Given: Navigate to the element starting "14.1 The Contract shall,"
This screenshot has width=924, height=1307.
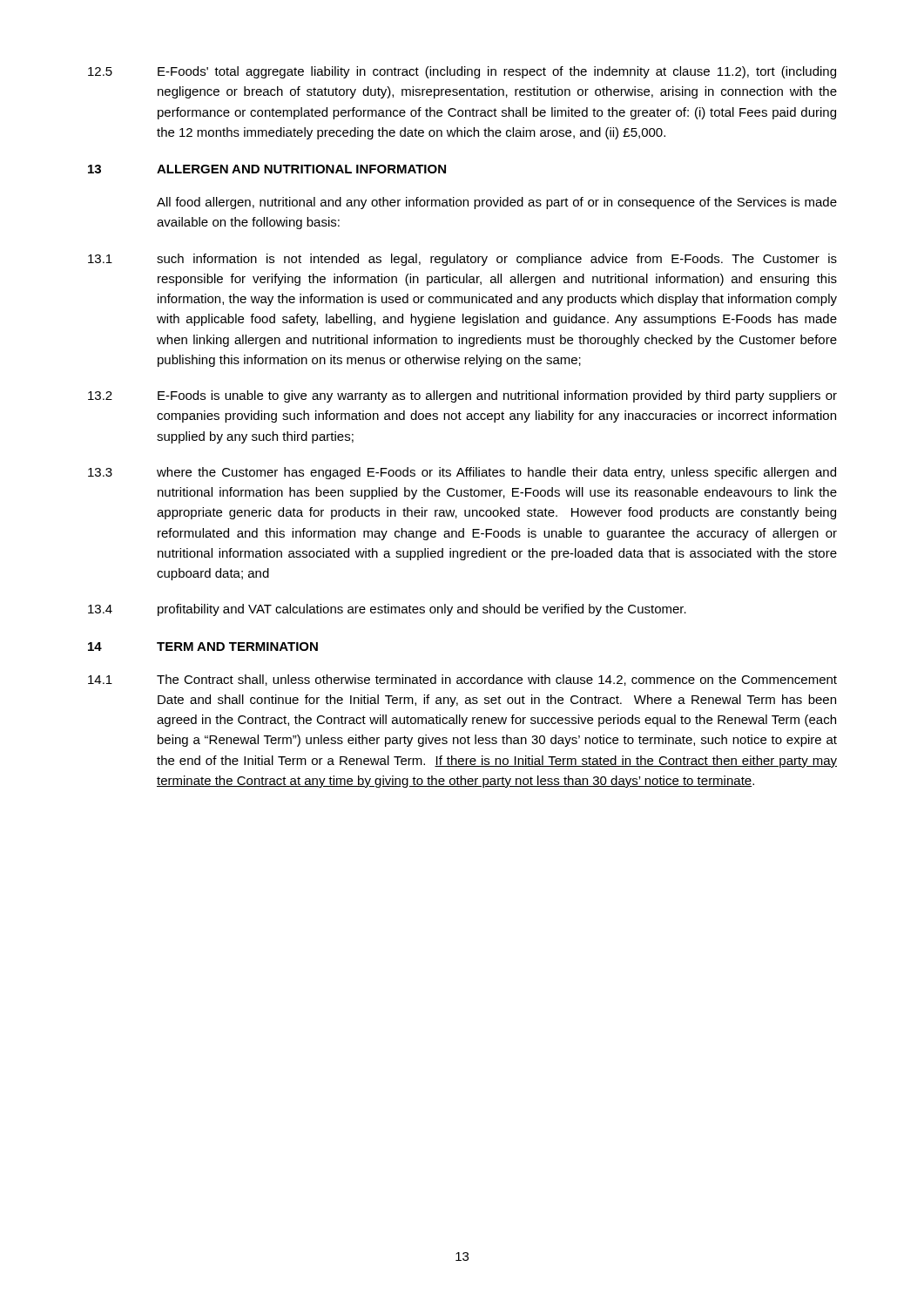Looking at the screenshot, I should [462, 730].
